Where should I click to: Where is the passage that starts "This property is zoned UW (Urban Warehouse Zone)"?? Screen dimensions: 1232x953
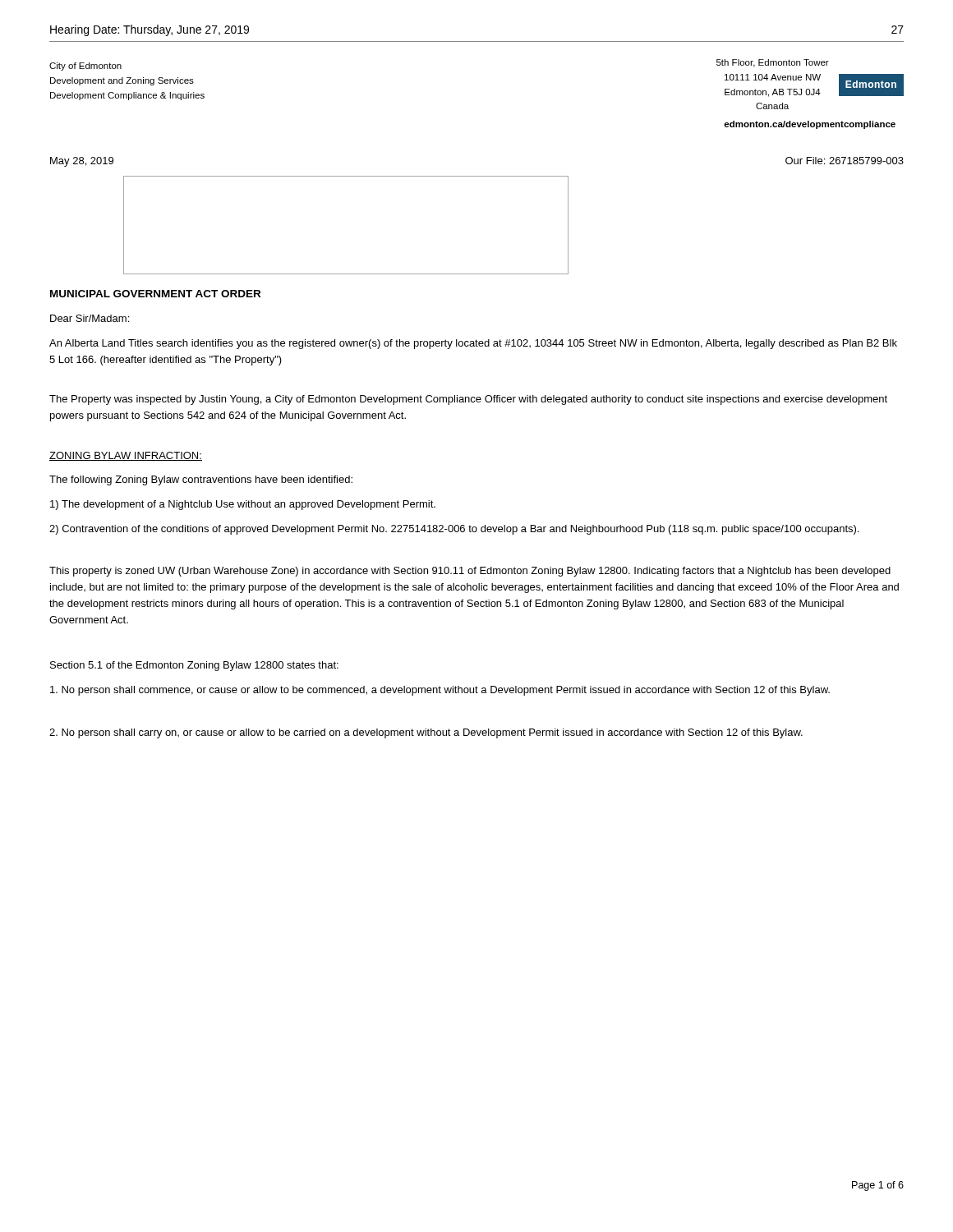(x=474, y=595)
